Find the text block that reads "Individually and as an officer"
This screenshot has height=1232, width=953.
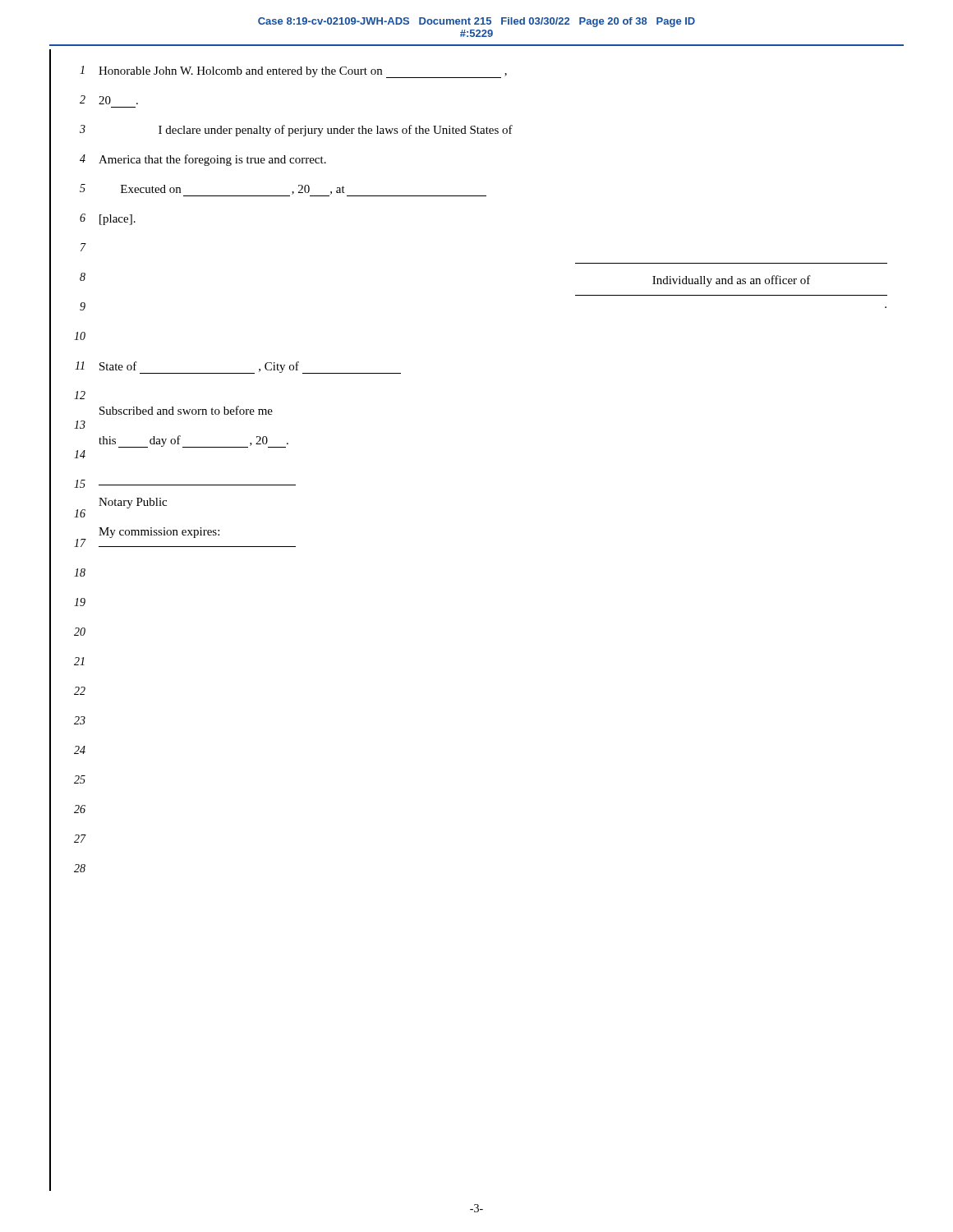click(731, 280)
